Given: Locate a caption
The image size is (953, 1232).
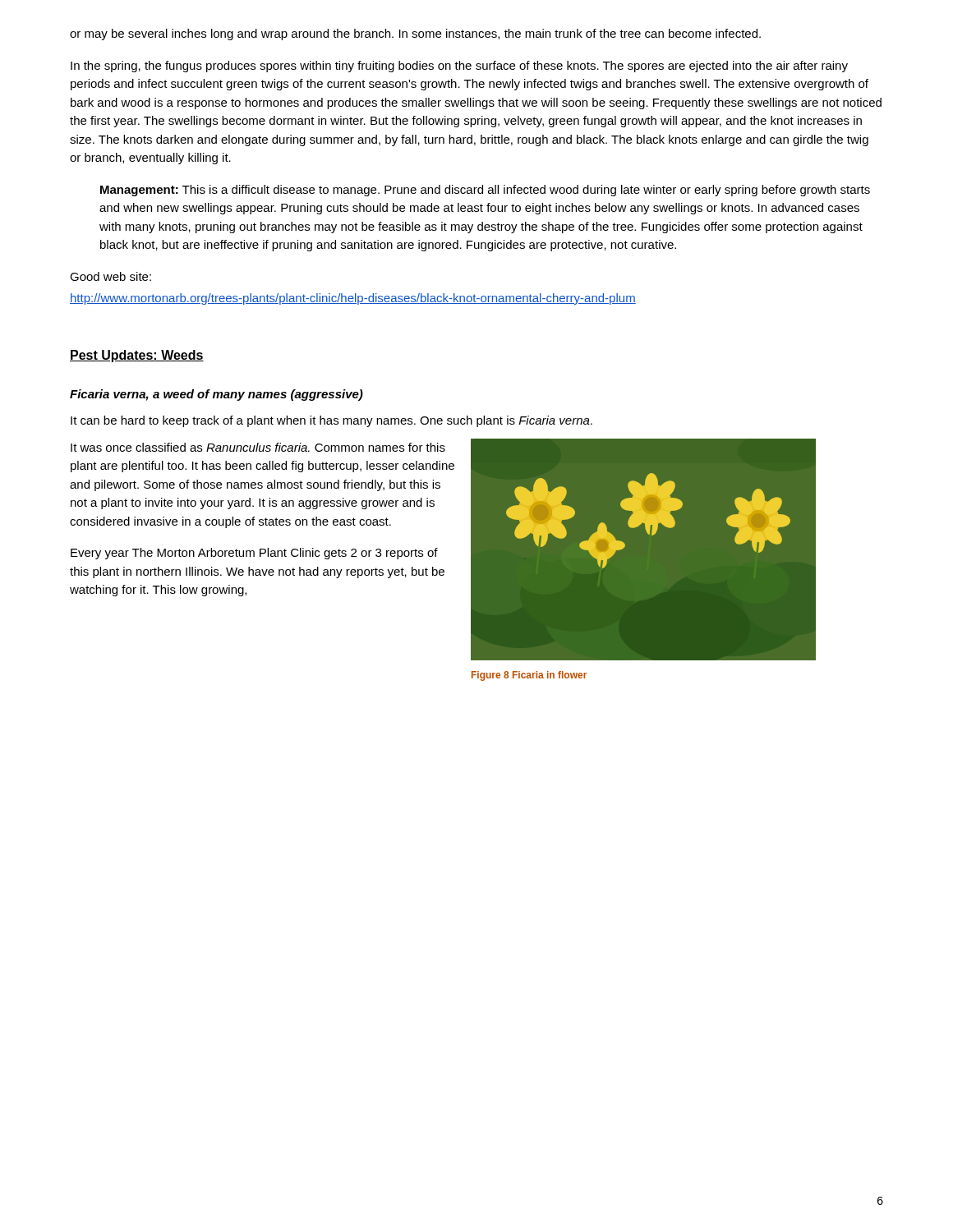Looking at the screenshot, I should (529, 675).
